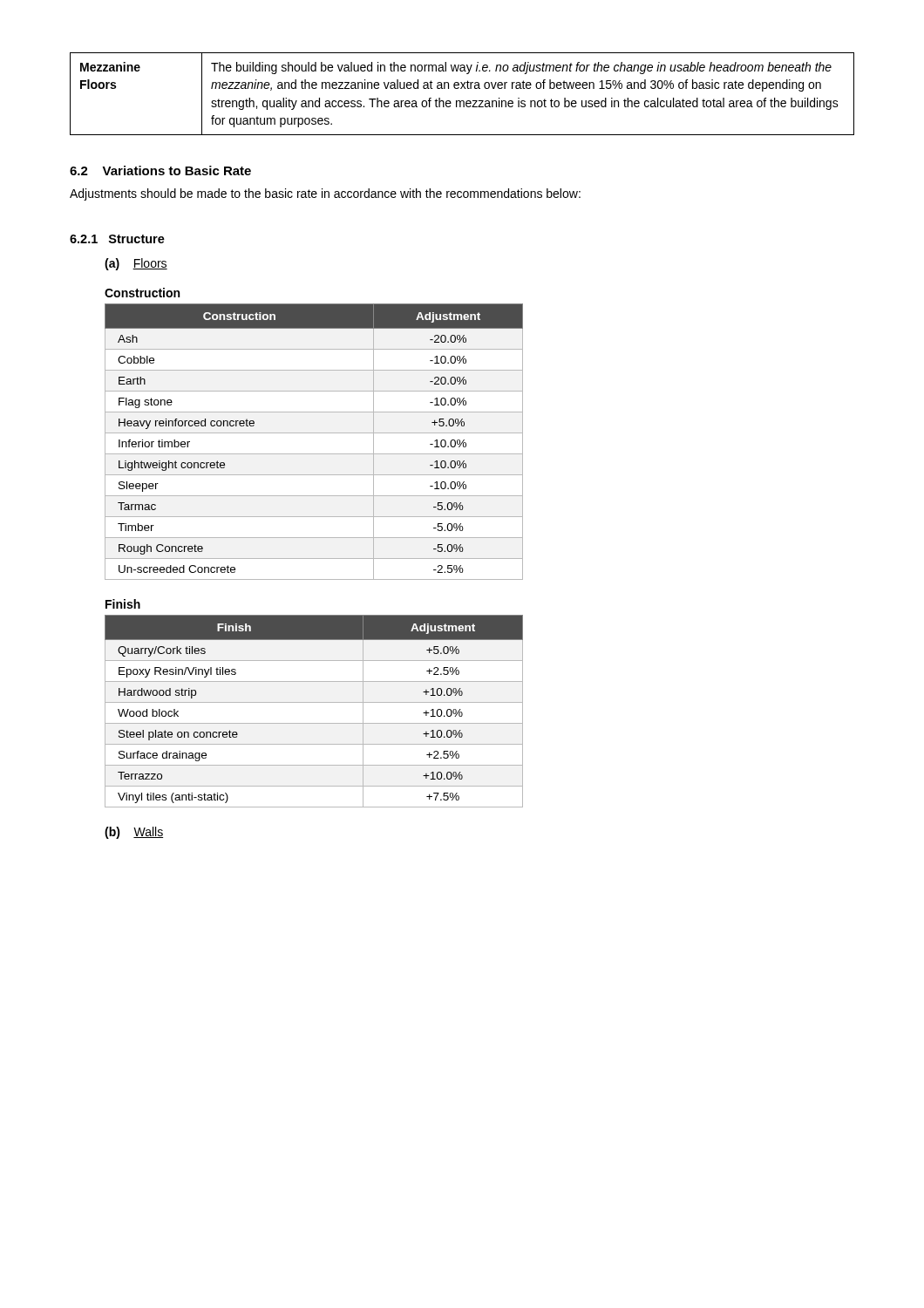
Task: Click on the table containing "Wood block"
Action: tap(462, 711)
